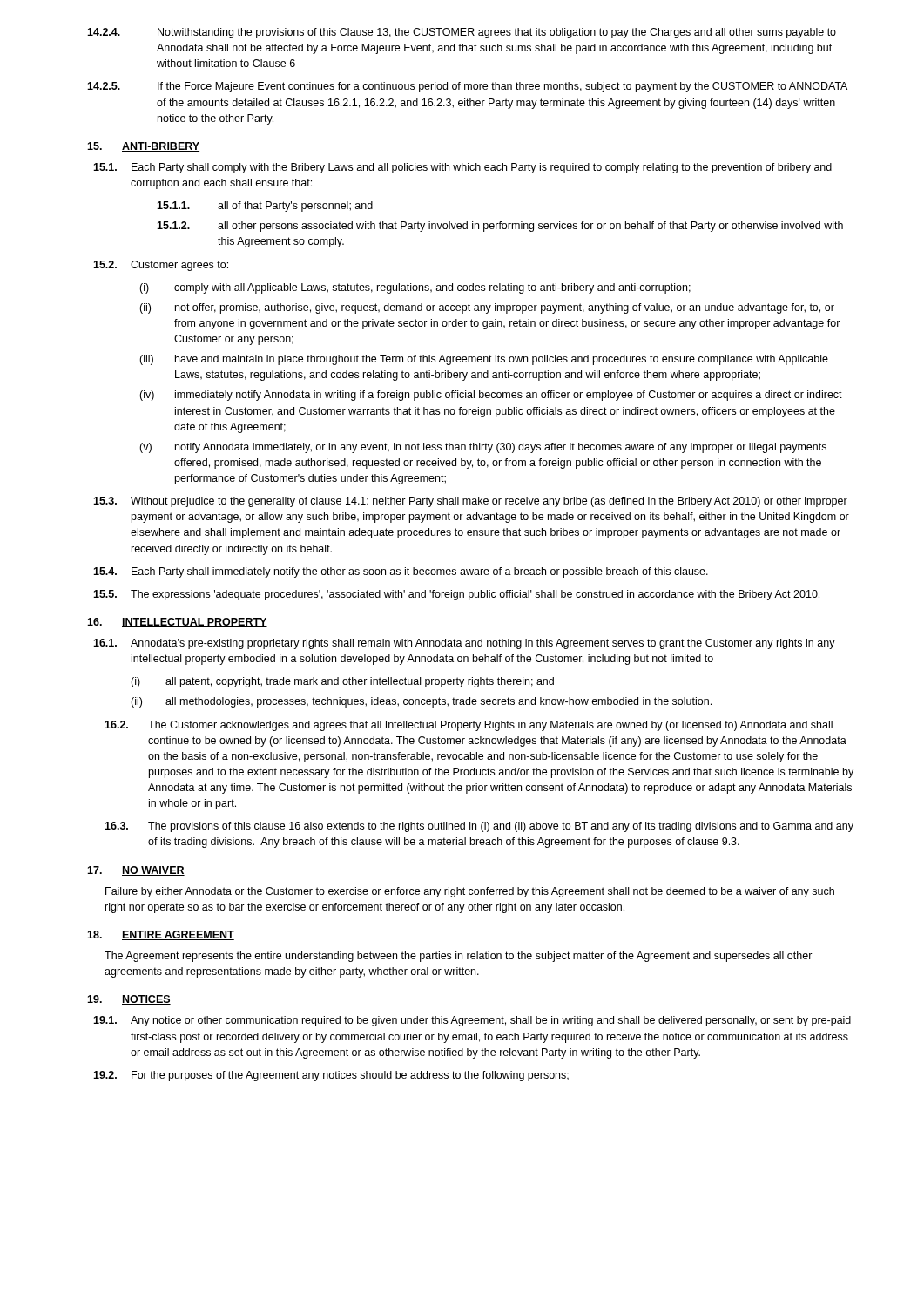Select the text starting "The Agreement represents the entire understanding"
The width and height of the screenshot is (924, 1307).
pyautogui.click(x=458, y=964)
